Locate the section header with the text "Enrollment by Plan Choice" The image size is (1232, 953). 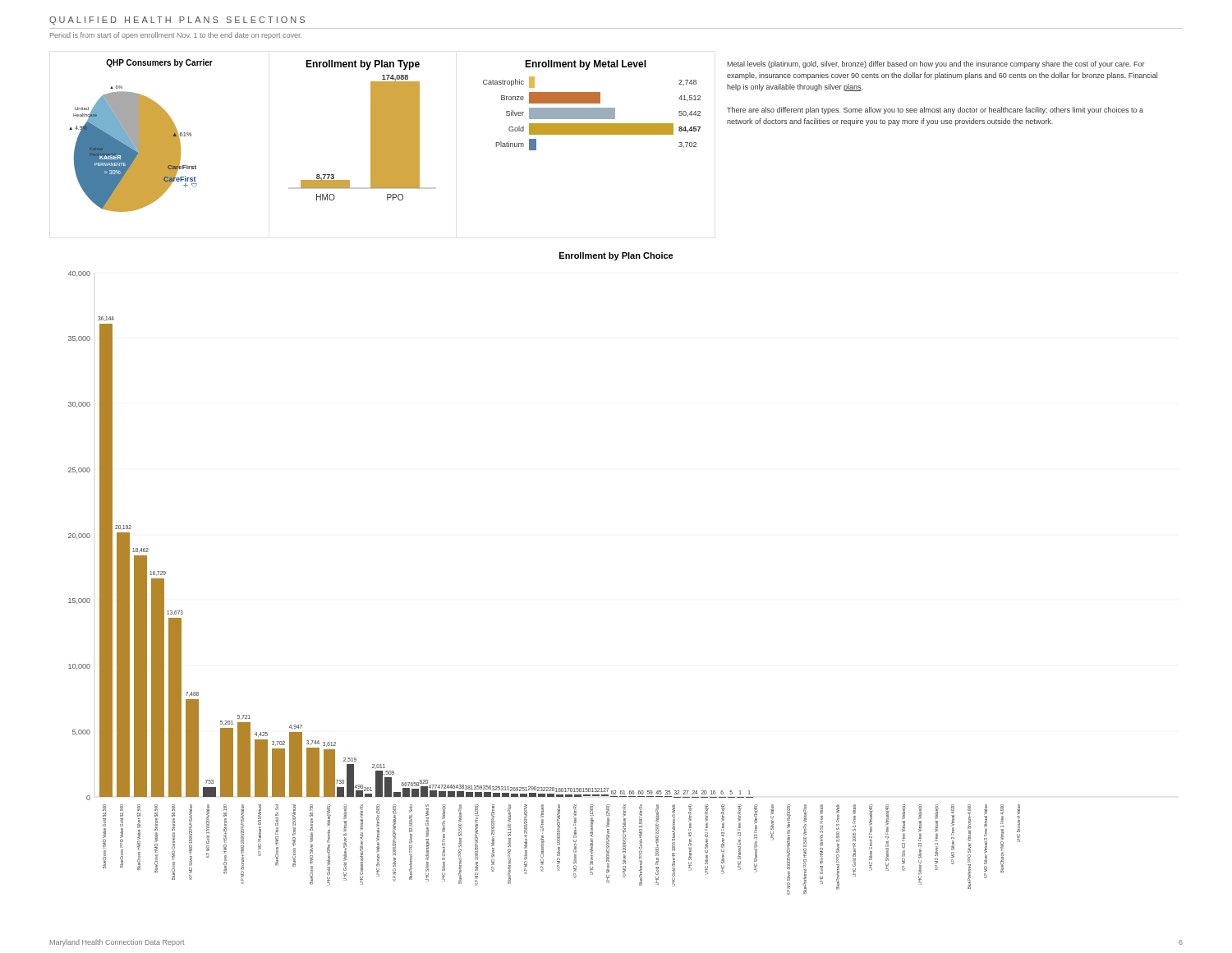click(616, 255)
